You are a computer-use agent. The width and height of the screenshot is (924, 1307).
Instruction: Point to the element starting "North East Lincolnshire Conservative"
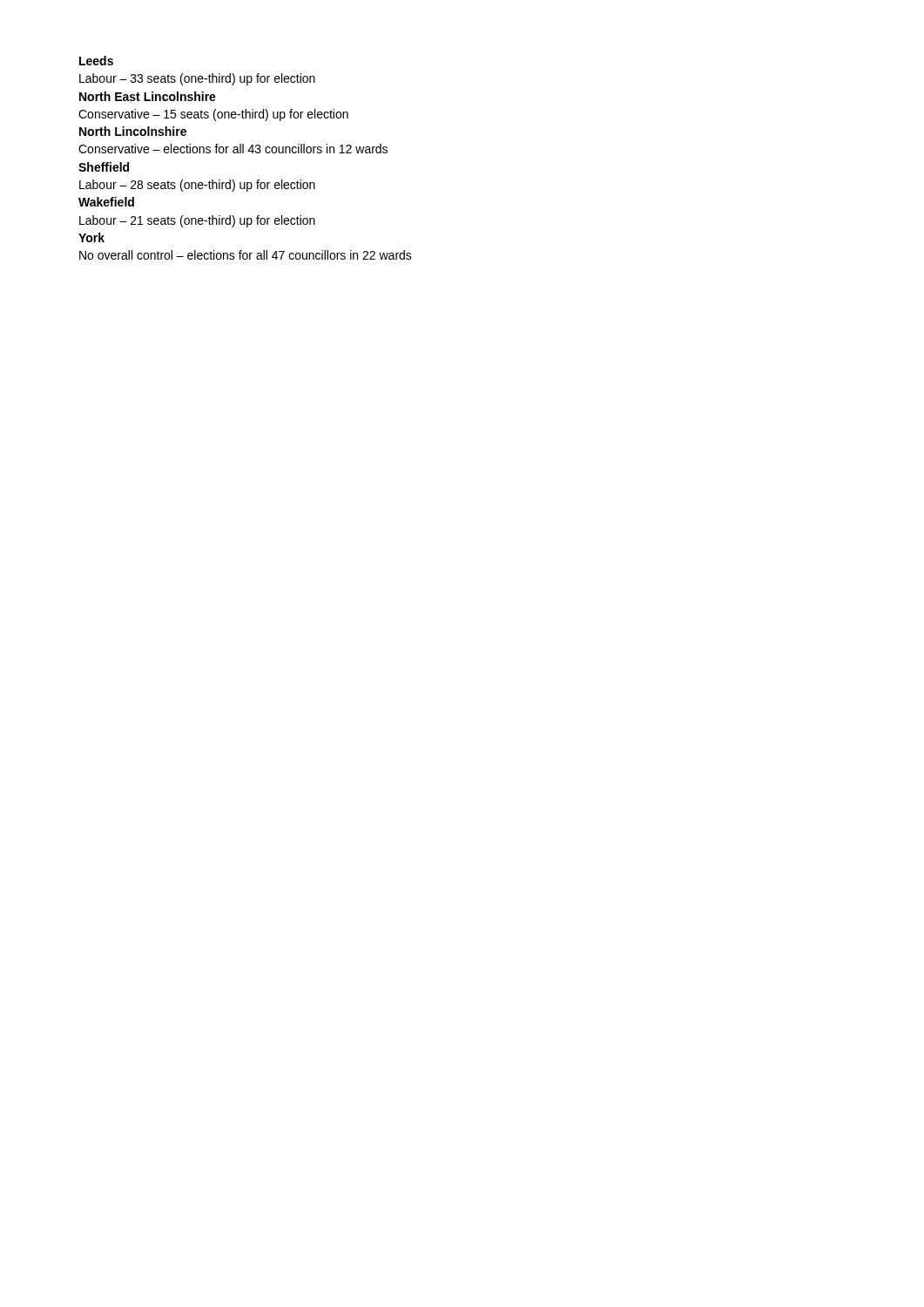coord(214,105)
